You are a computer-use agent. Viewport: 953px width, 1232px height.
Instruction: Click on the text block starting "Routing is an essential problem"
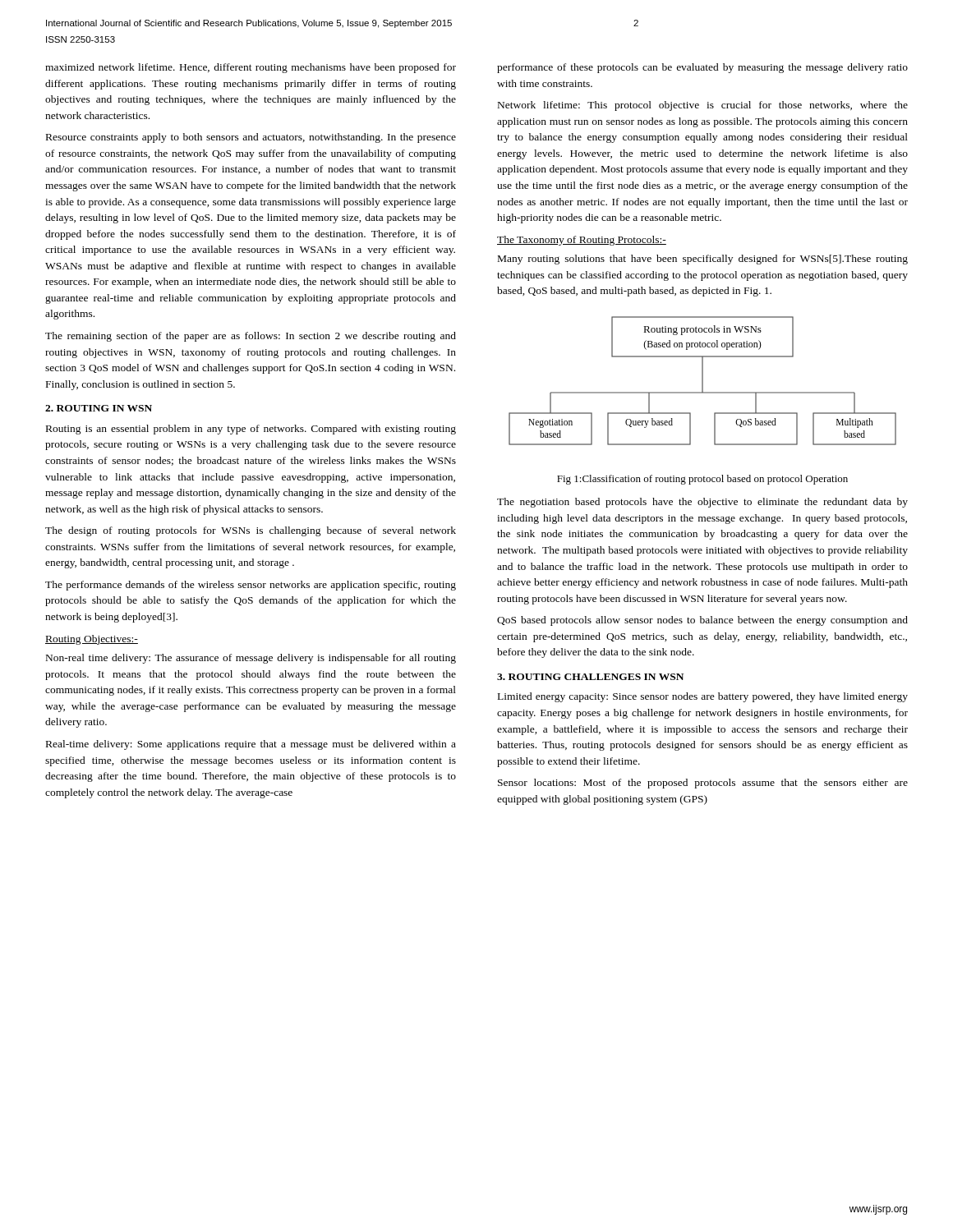pos(251,469)
